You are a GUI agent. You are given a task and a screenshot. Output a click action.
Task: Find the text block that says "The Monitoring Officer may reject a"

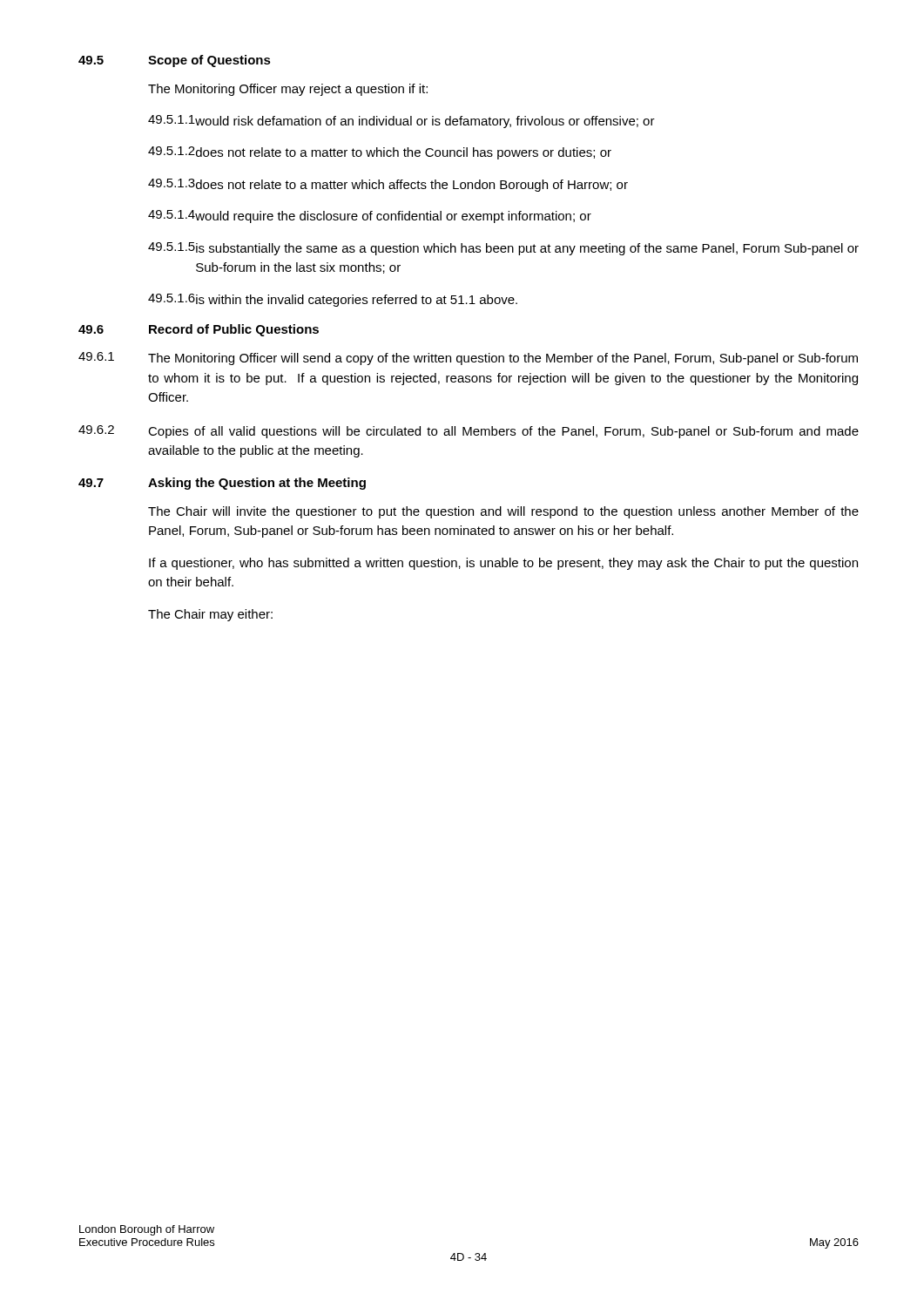288,88
